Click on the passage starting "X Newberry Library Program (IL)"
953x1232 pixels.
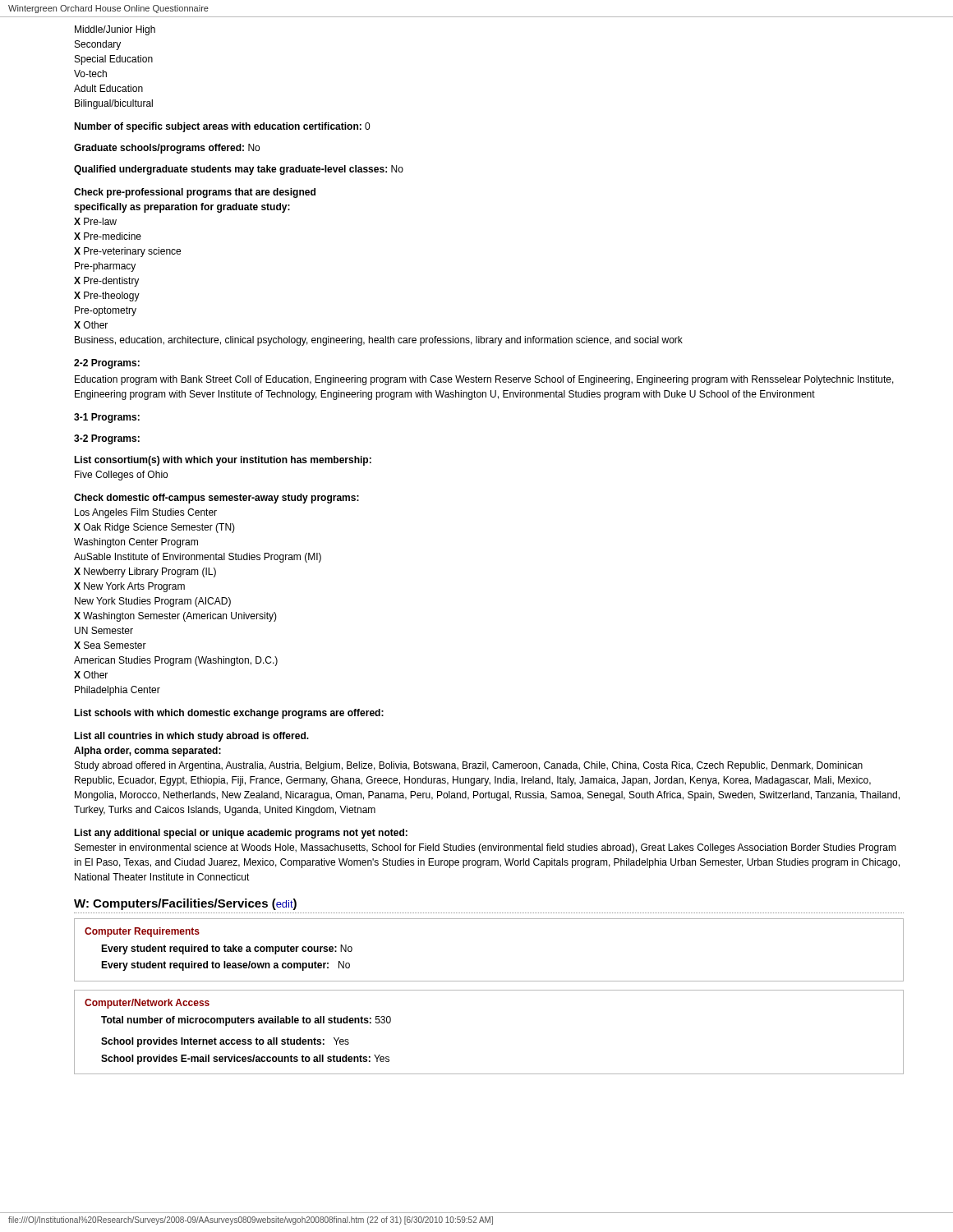(x=145, y=572)
